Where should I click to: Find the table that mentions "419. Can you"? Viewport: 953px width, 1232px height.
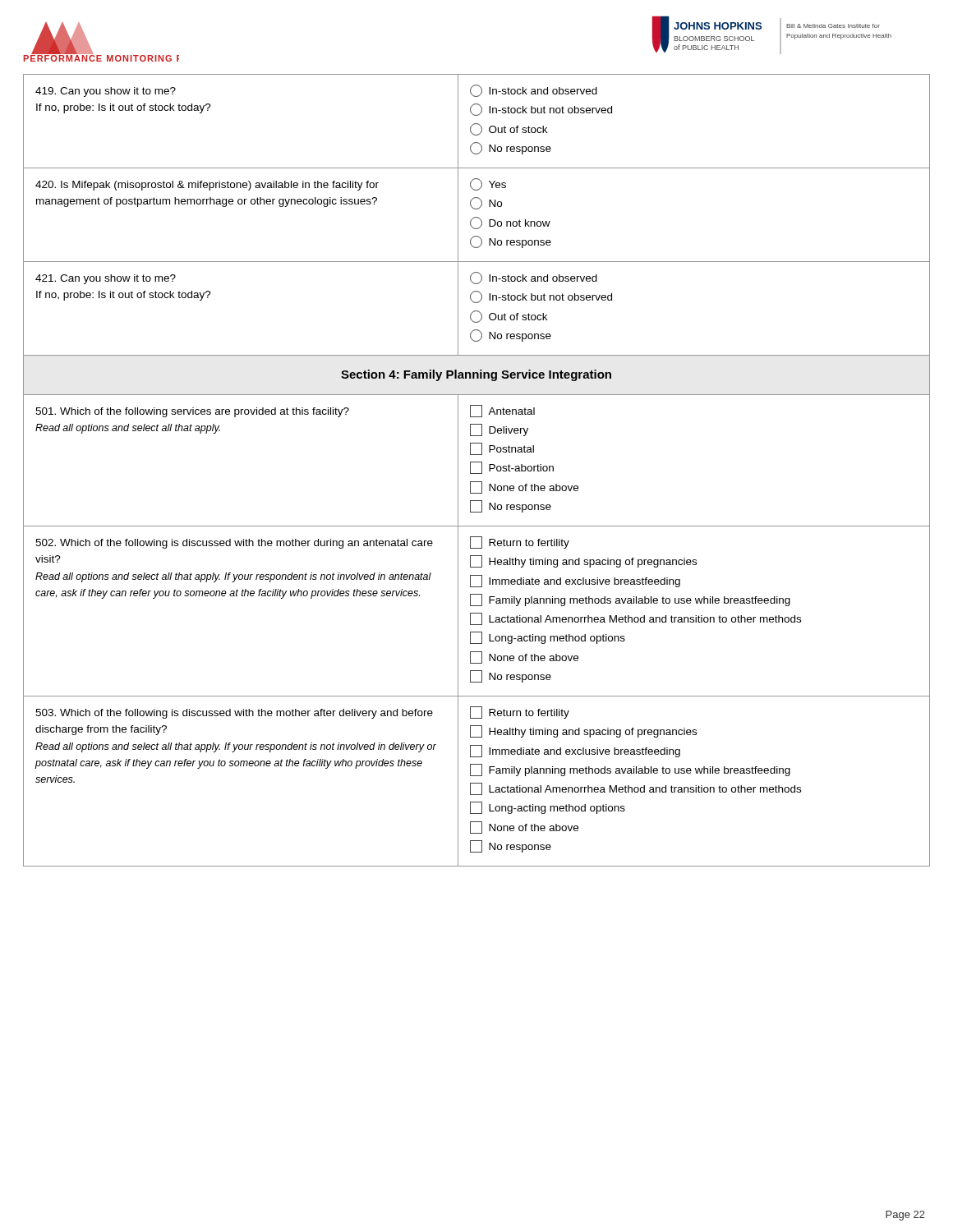pyautogui.click(x=476, y=470)
